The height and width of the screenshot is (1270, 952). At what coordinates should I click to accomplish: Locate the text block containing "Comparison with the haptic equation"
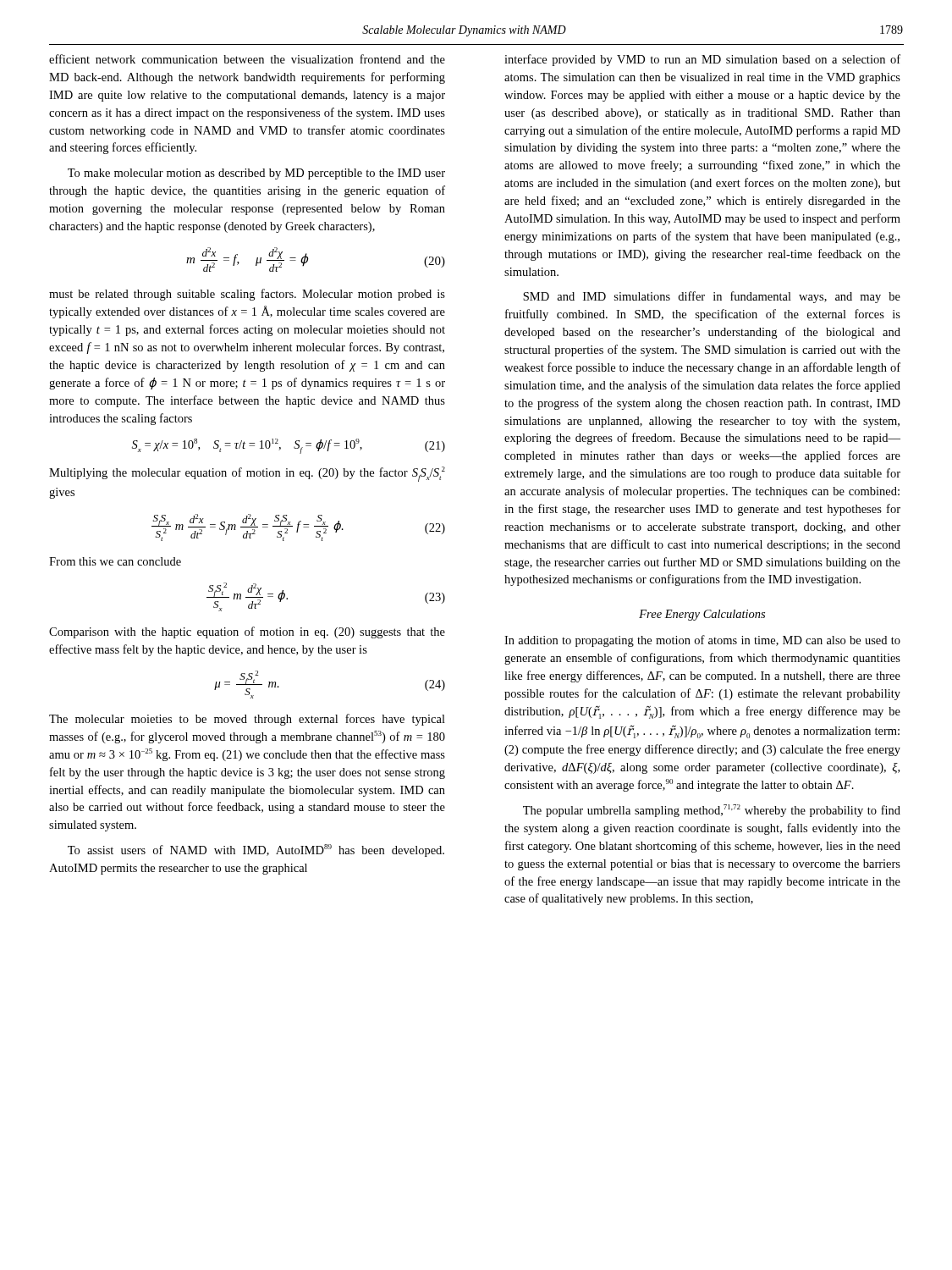[247, 641]
